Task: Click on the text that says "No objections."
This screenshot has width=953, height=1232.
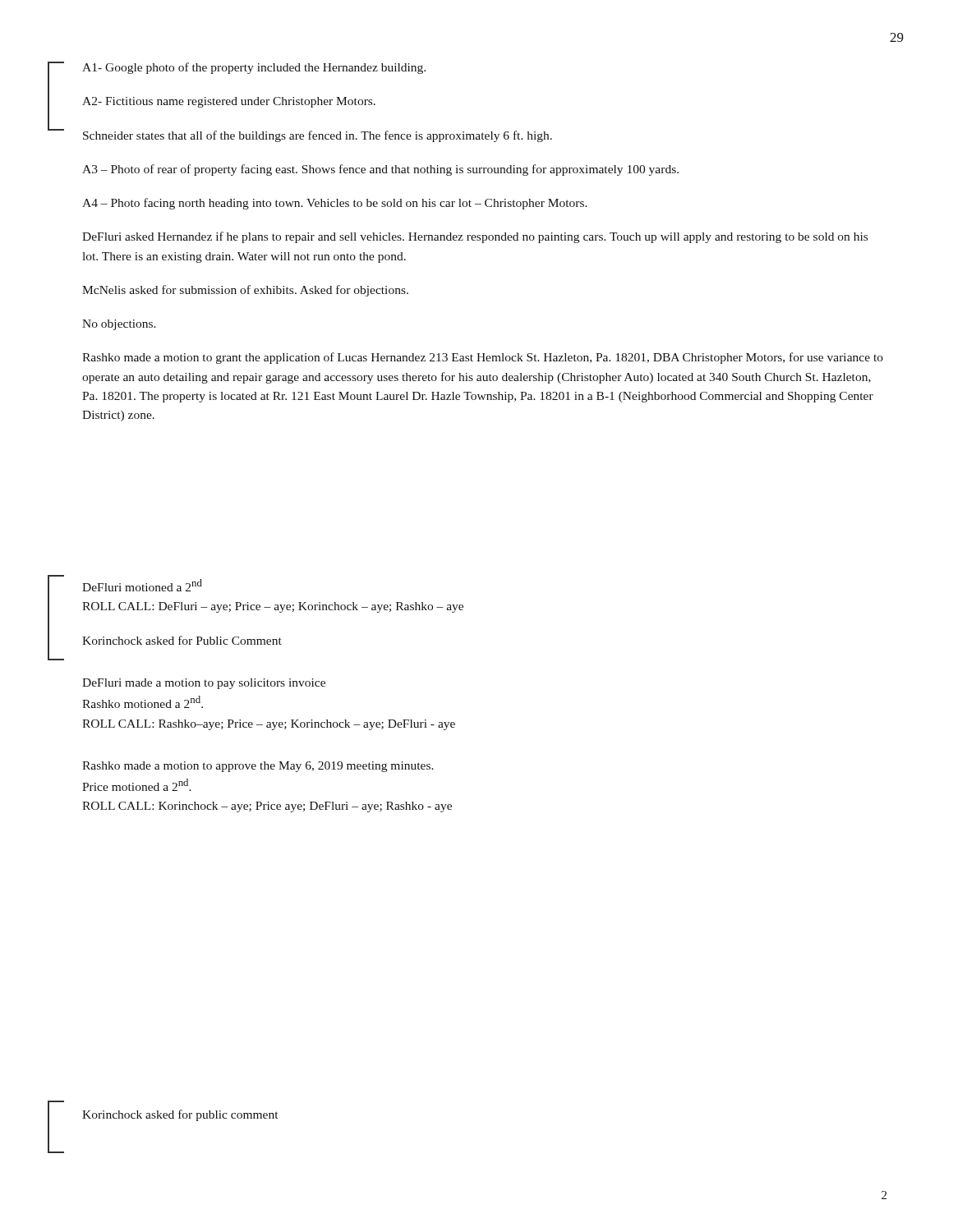Action: point(119,323)
